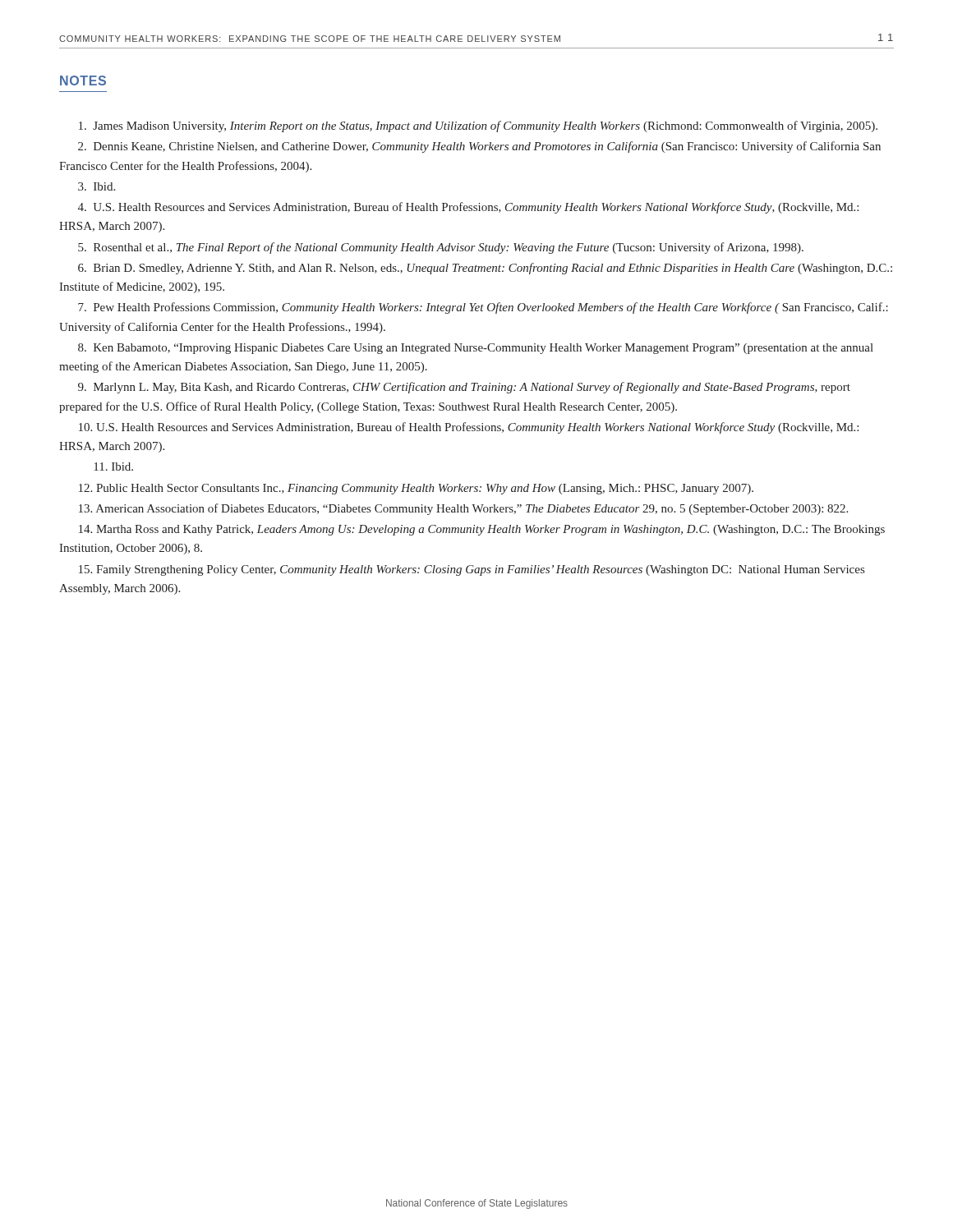Point to the passage starting "2. Dennis Keane, Christine Nielsen, and Catherine"
Viewport: 953px width, 1232px height.
[476, 156]
